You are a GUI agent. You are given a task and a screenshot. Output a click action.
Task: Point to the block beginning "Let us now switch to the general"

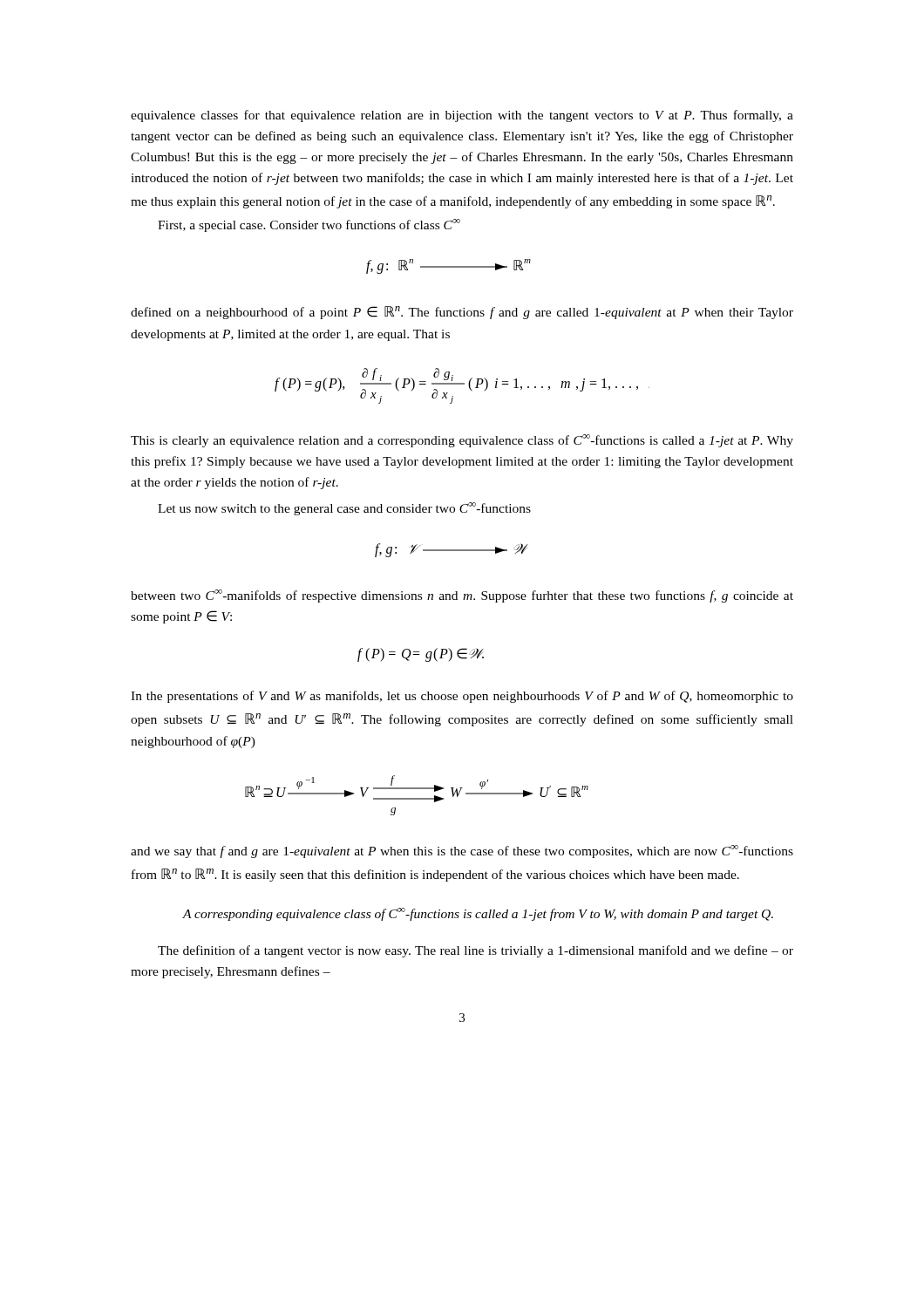pos(344,506)
